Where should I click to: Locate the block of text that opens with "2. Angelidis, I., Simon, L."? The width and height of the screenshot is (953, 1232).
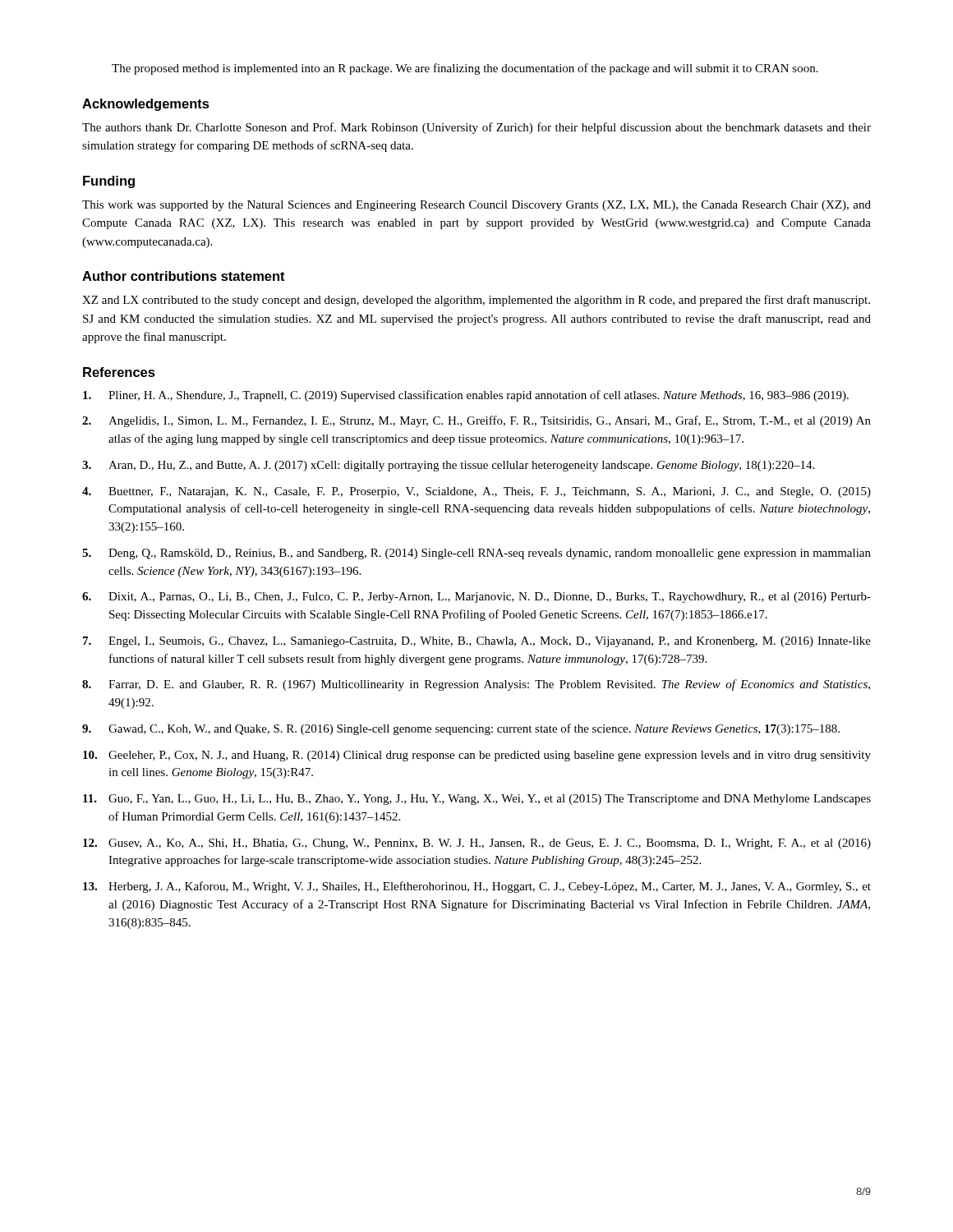coord(476,430)
